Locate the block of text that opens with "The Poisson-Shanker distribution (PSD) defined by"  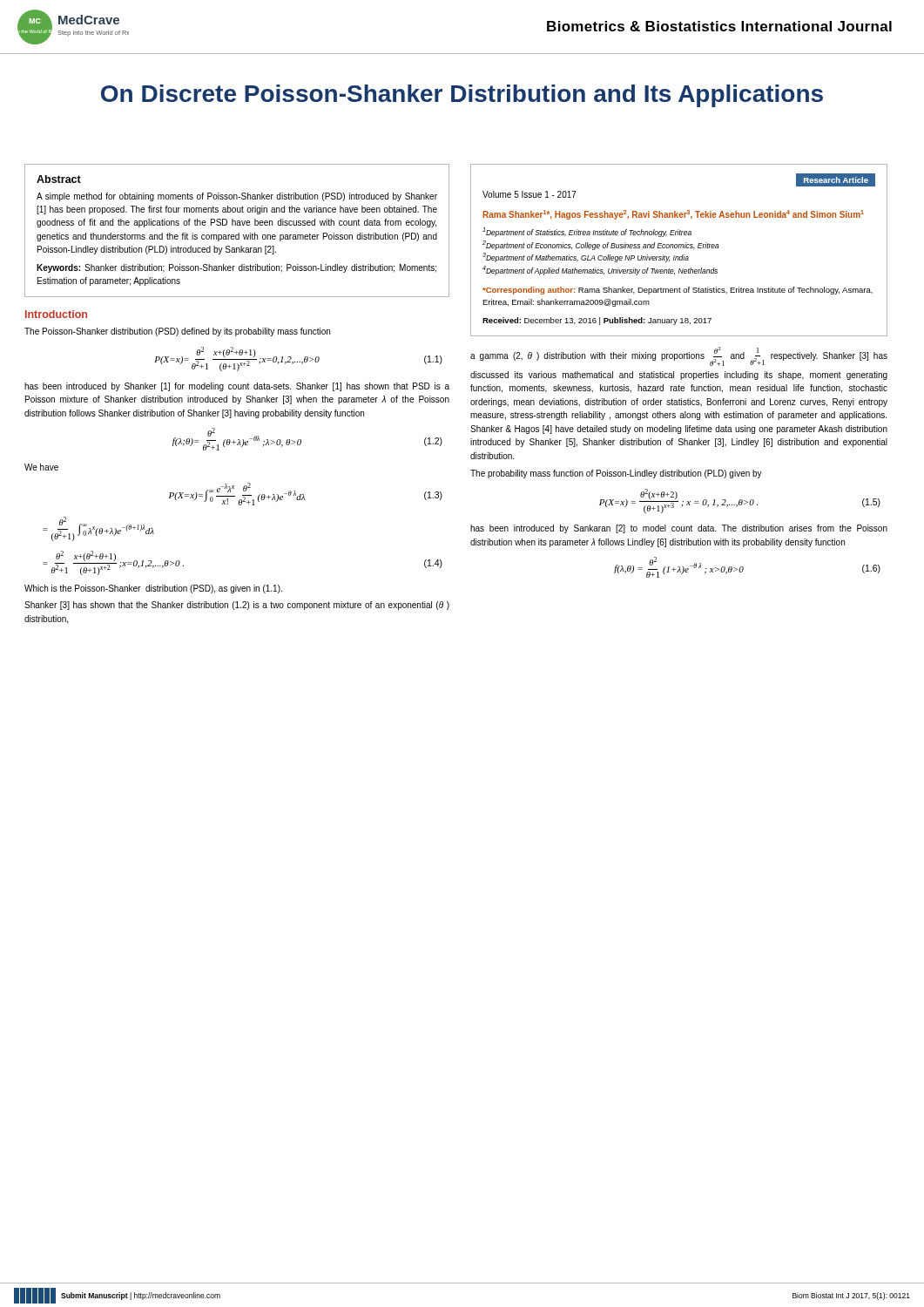[178, 332]
